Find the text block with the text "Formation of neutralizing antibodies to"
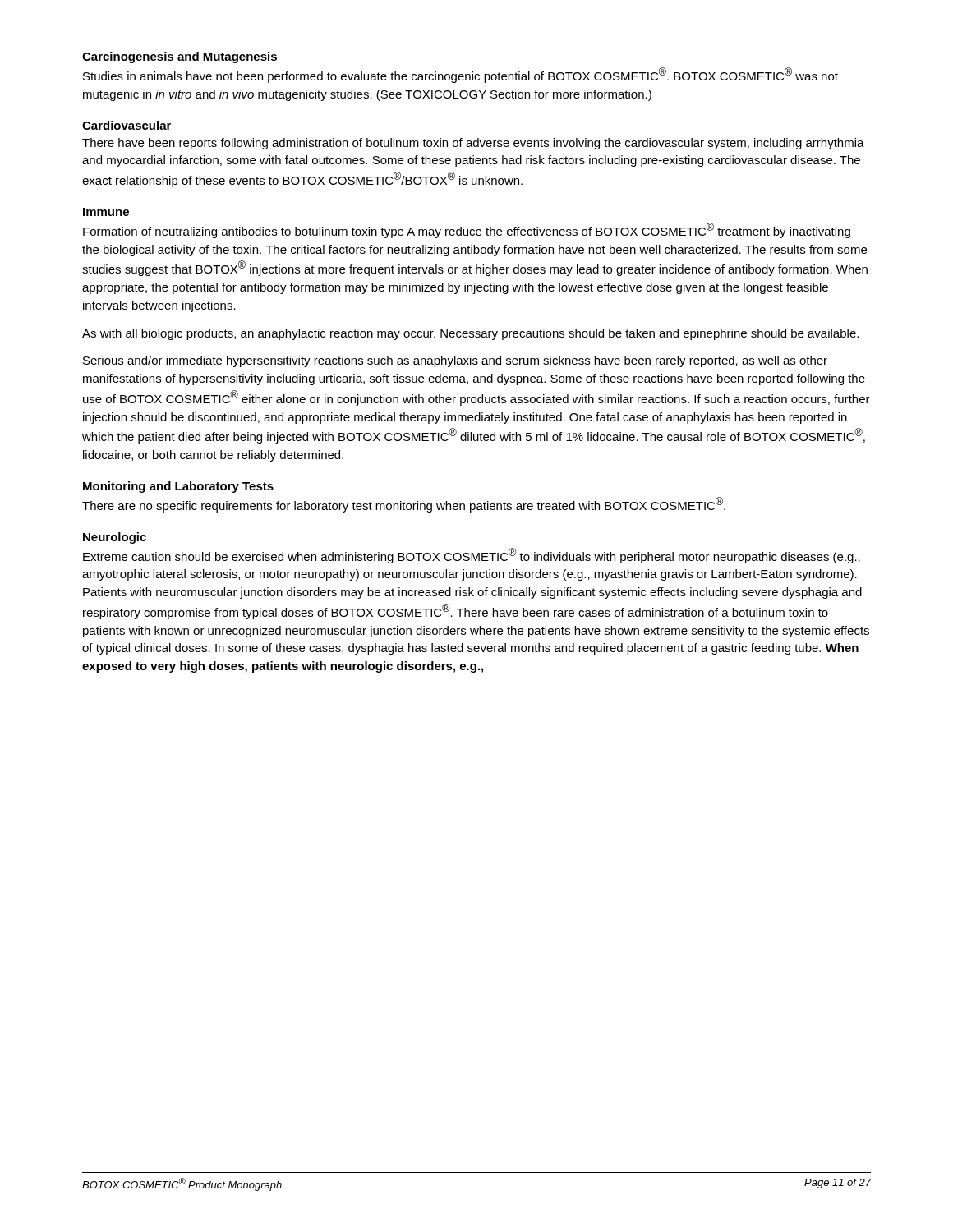Viewport: 953px width, 1232px height. point(475,267)
